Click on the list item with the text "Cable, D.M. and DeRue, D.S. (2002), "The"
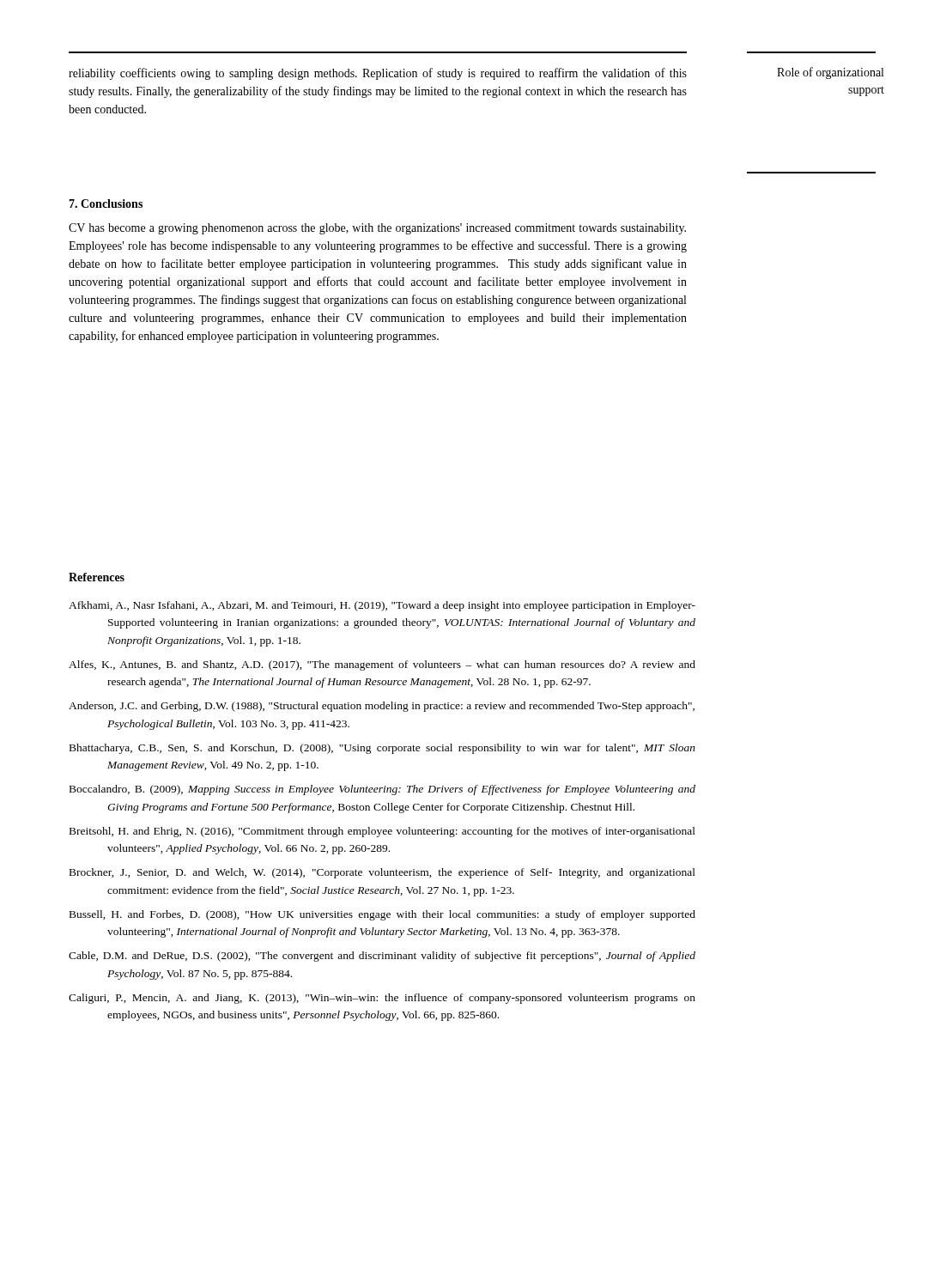The image size is (934, 1288). (x=382, y=964)
